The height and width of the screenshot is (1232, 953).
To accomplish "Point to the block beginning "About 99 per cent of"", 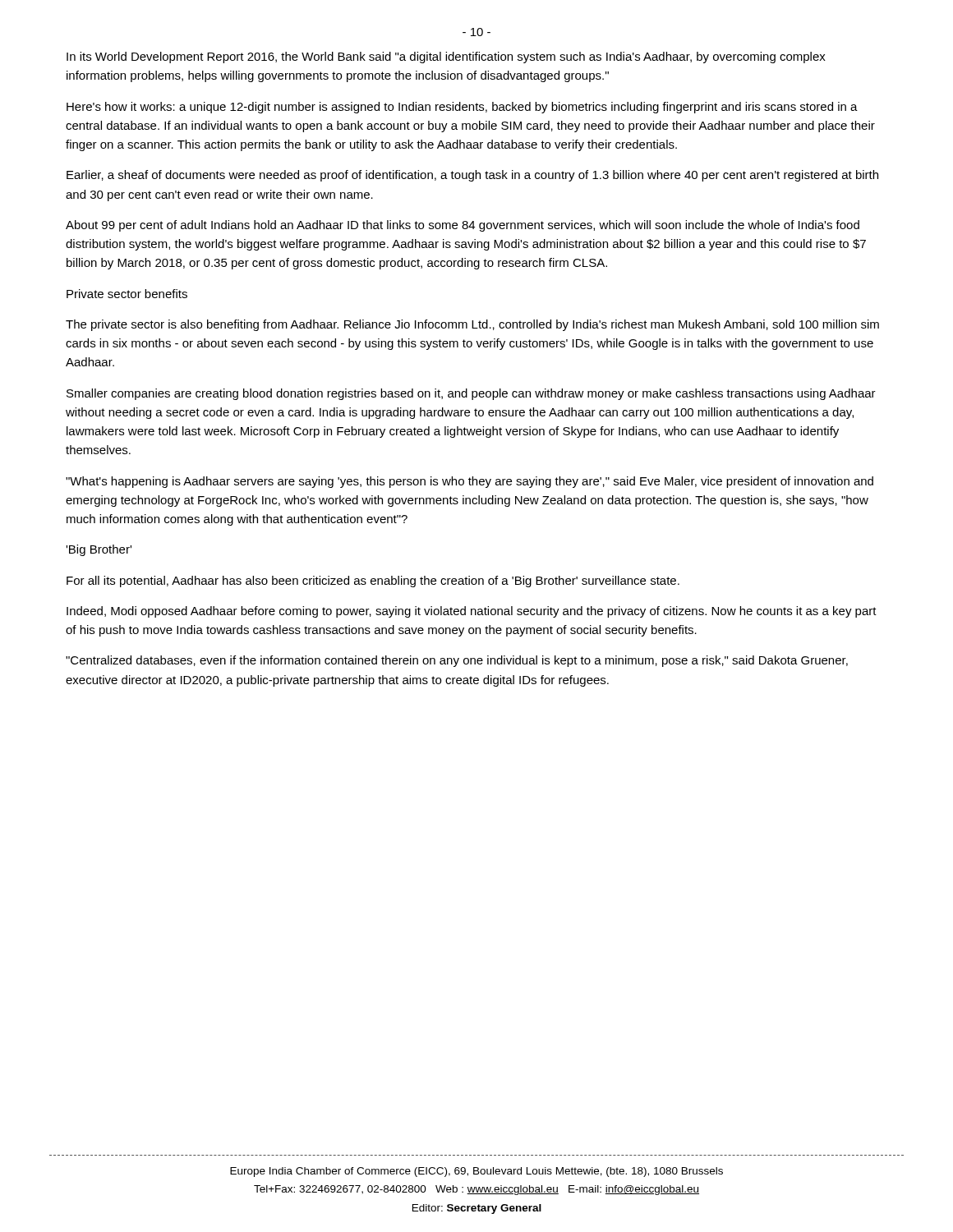I will tap(466, 244).
